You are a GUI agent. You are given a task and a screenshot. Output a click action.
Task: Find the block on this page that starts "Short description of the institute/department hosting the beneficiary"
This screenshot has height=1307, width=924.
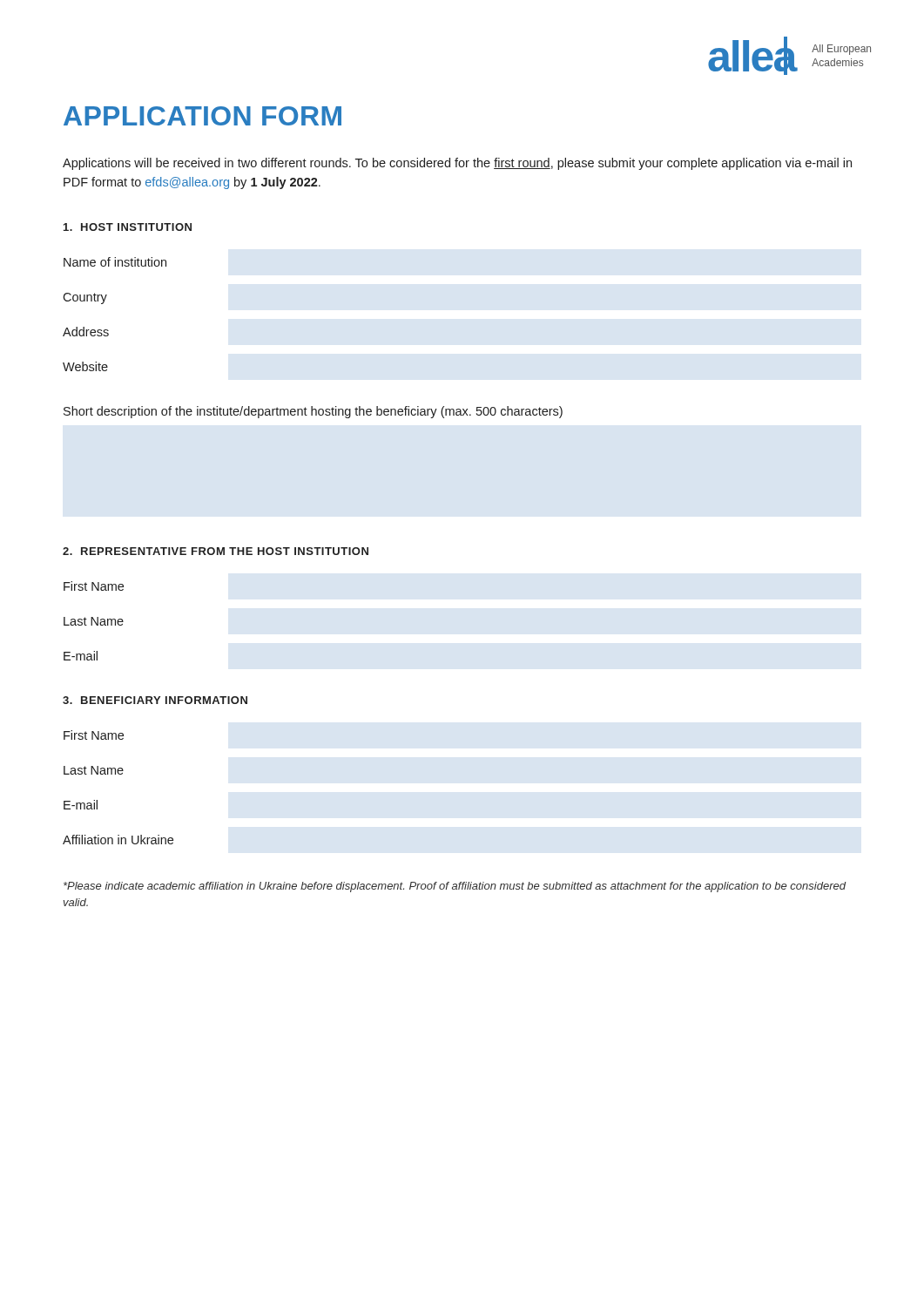pos(313,411)
